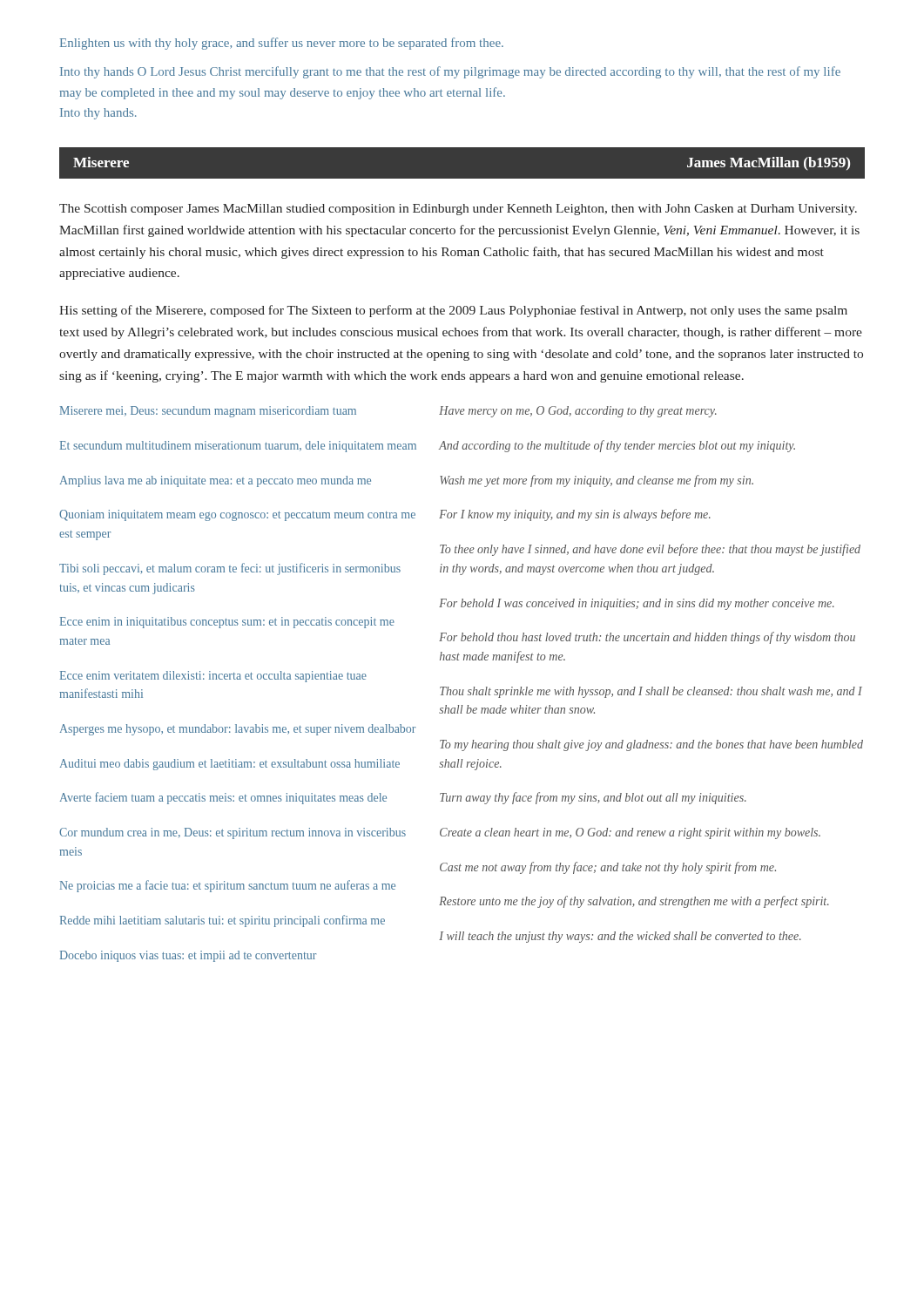
Task: Click on the section header that reads "Miserere James MacMillan (b1959)"
Action: [x=103, y=163]
